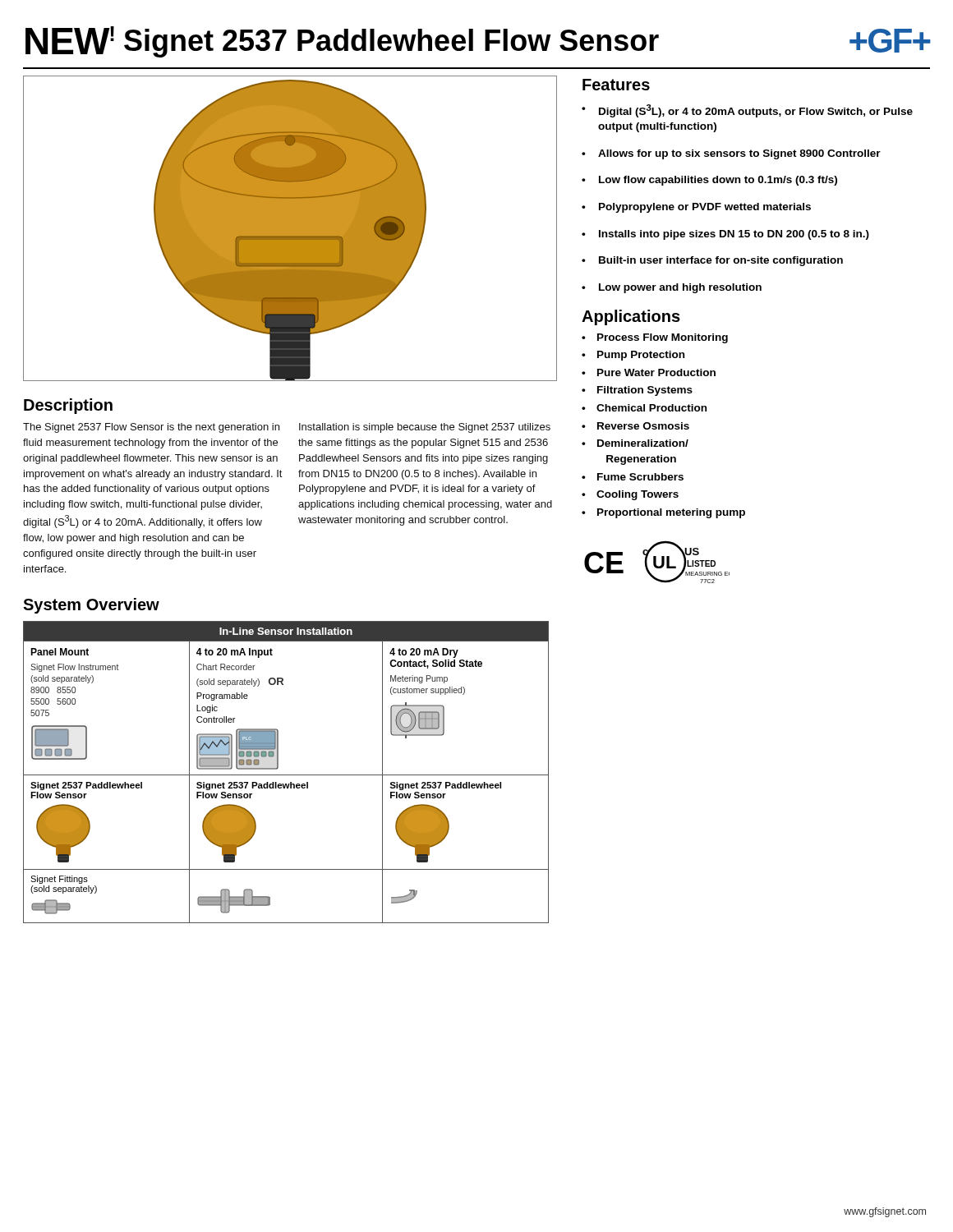Click on the list item that says "•Process Flow Monitoring"
Image resolution: width=953 pixels, height=1232 pixels.
(655, 337)
